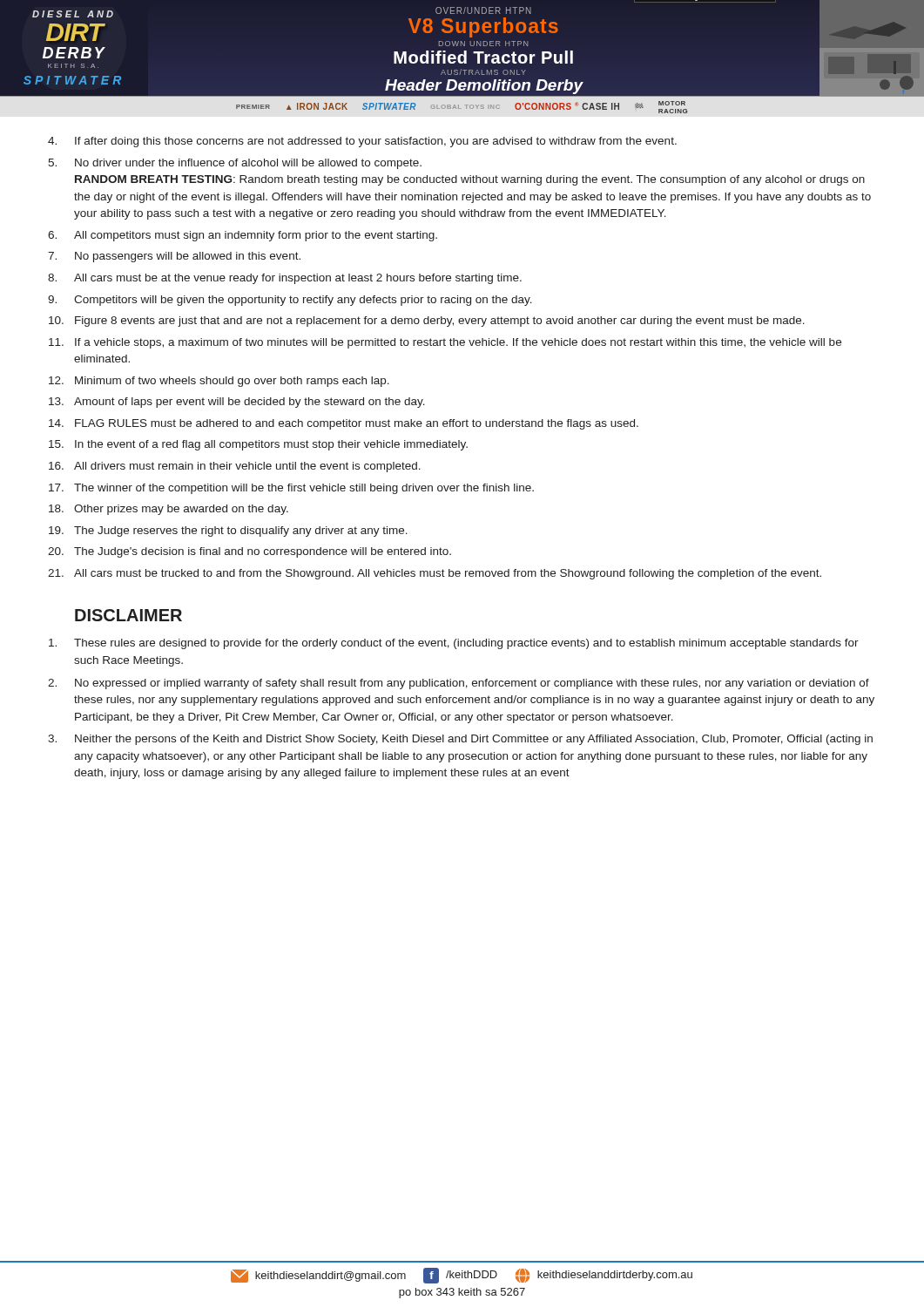Find the region starting "15. In the event of a red flag"
This screenshot has height=1307, width=924.
point(462,445)
